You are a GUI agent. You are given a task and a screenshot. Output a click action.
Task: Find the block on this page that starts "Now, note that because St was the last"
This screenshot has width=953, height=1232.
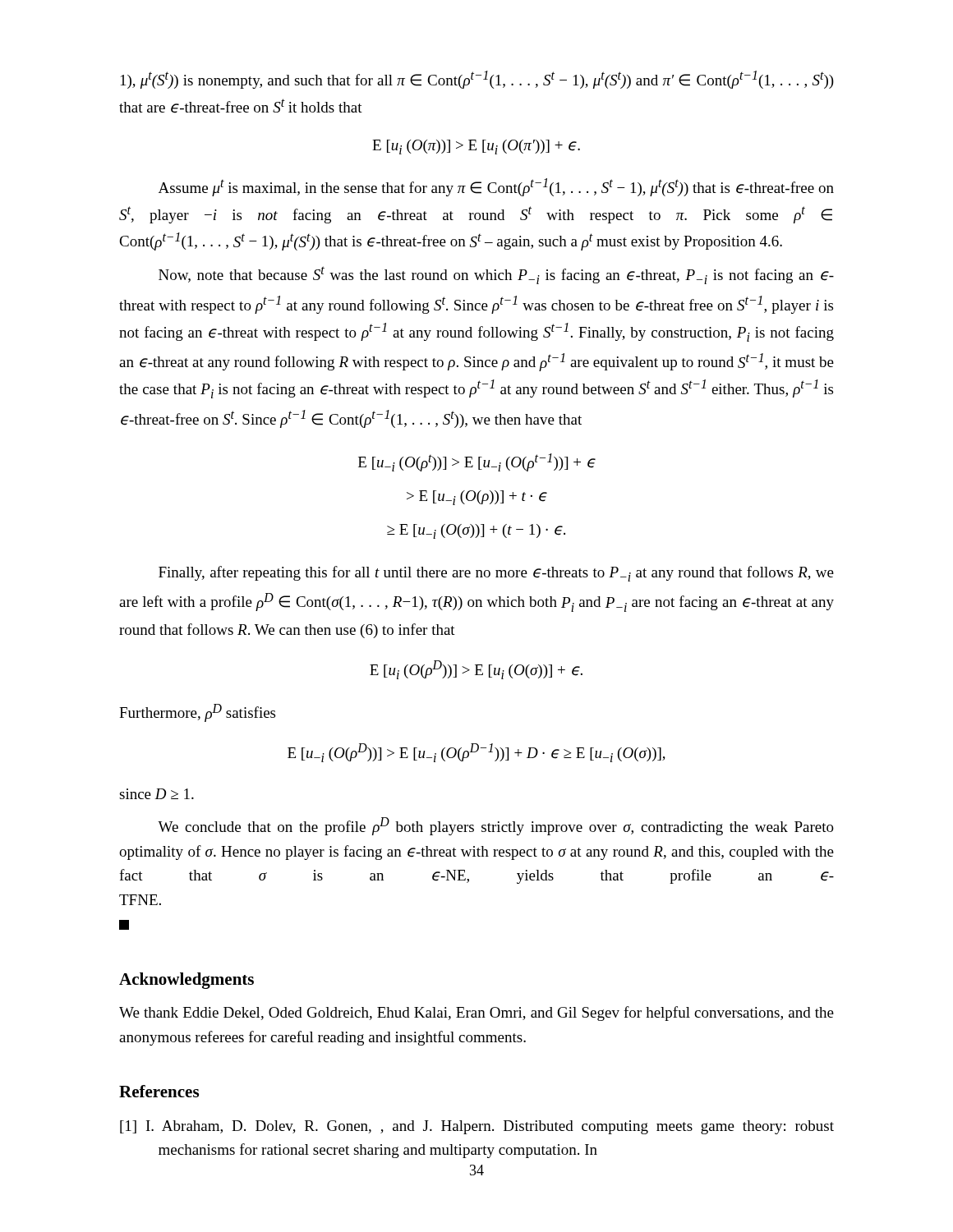pyautogui.click(x=476, y=345)
